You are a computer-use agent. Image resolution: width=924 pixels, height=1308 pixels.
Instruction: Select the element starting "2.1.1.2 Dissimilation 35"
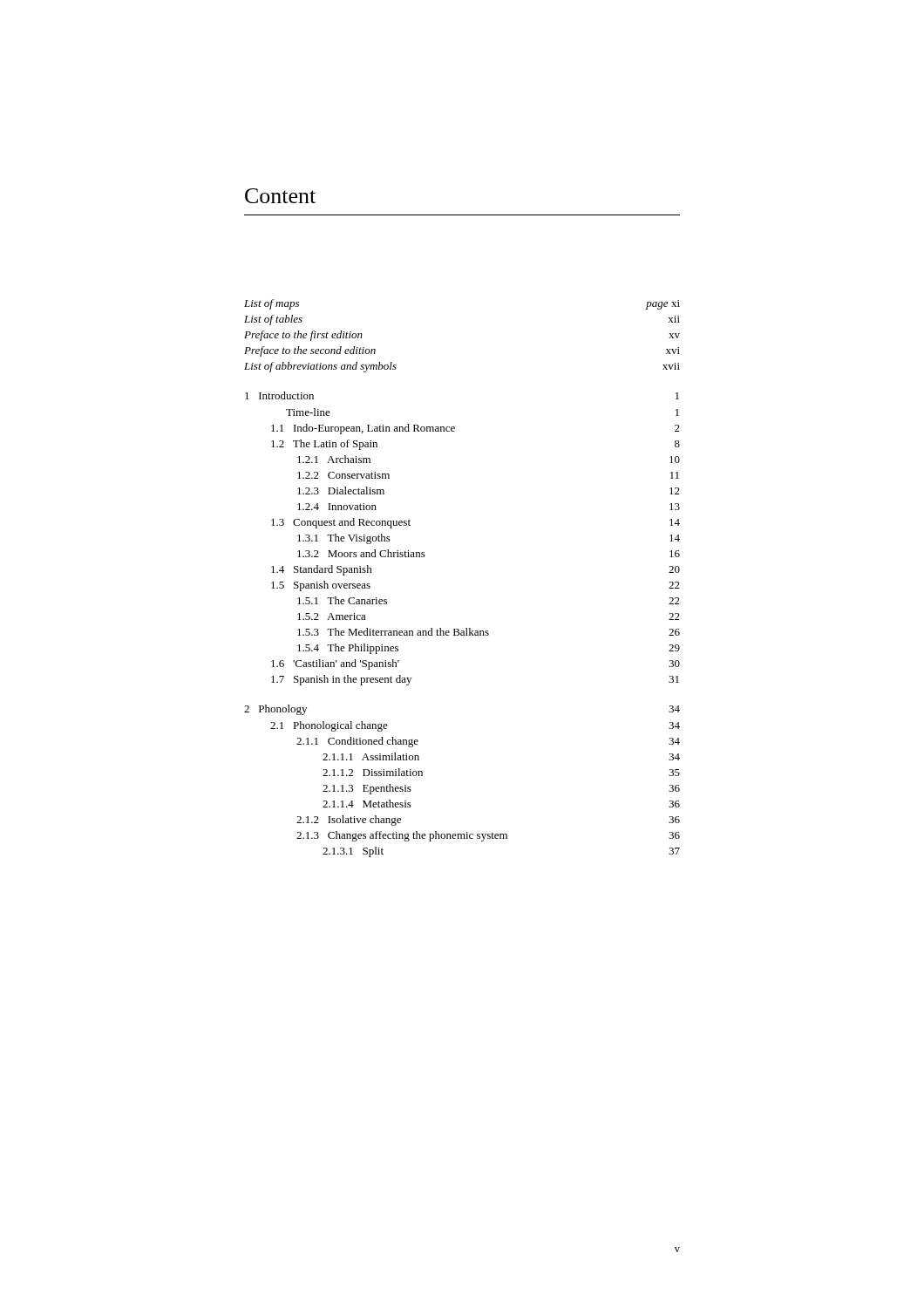click(x=333, y=772)
